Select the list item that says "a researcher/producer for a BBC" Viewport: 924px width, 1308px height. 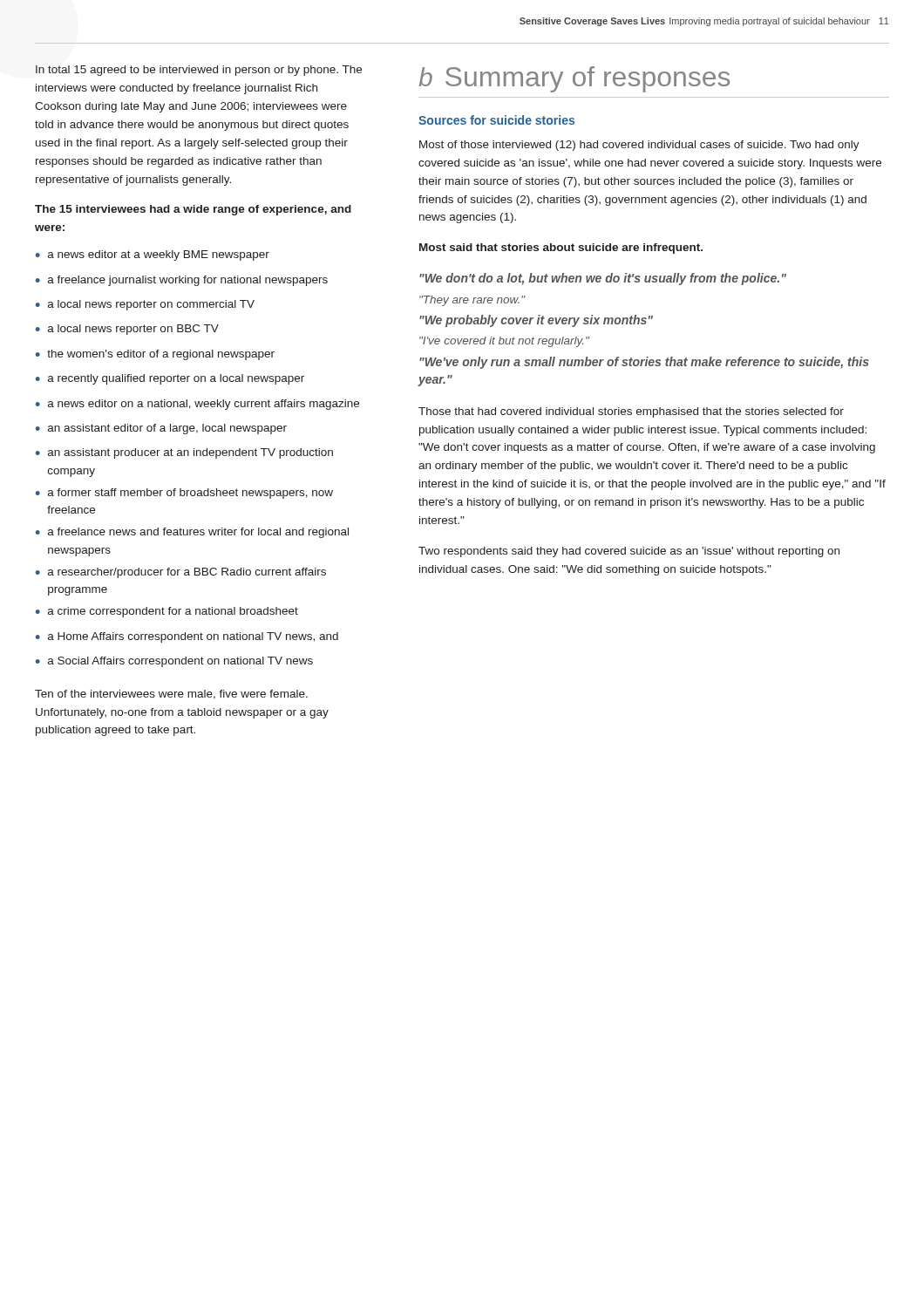[x=187, y=580]
